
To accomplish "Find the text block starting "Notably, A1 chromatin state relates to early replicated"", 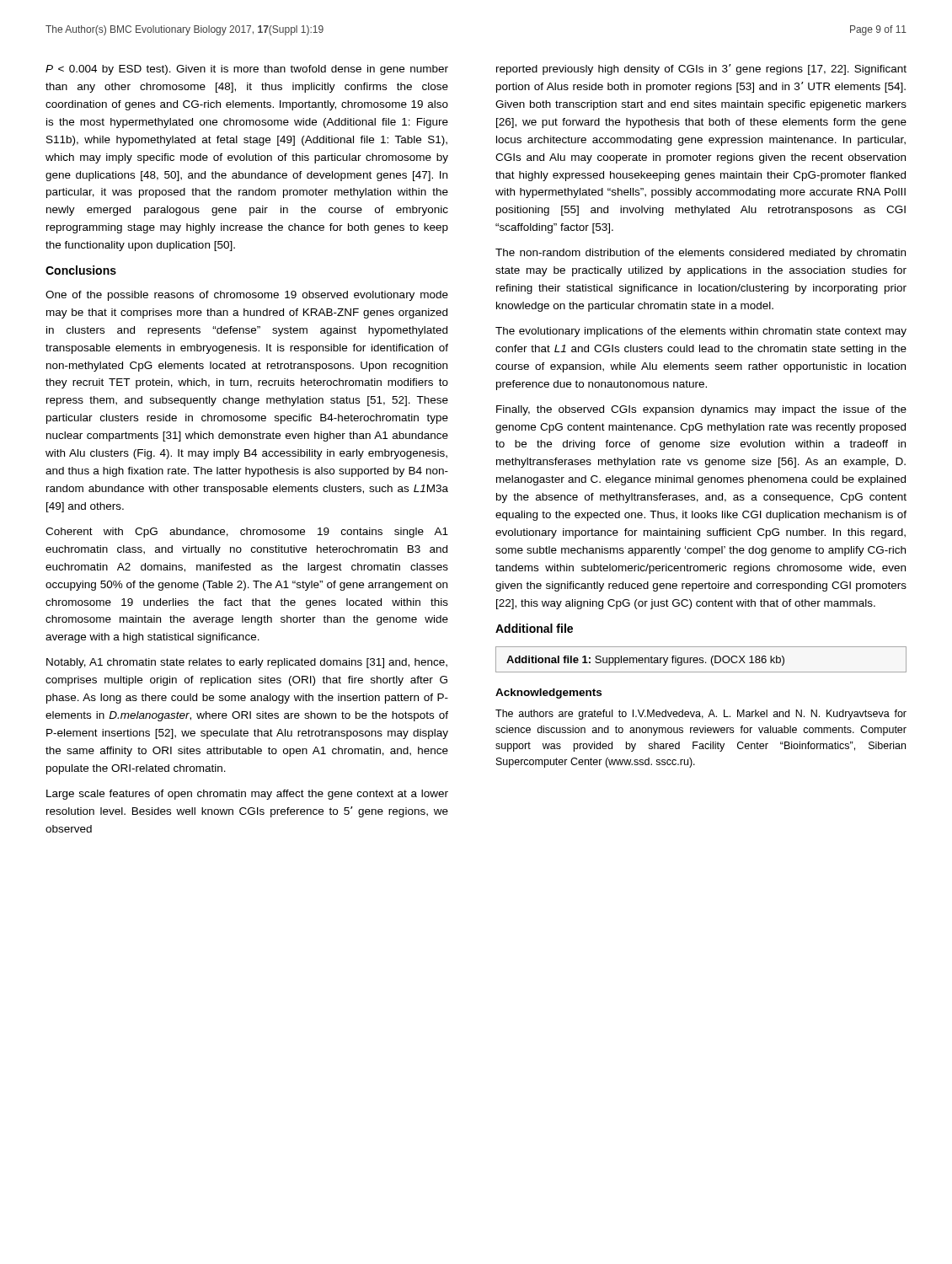I will [247, 716].
